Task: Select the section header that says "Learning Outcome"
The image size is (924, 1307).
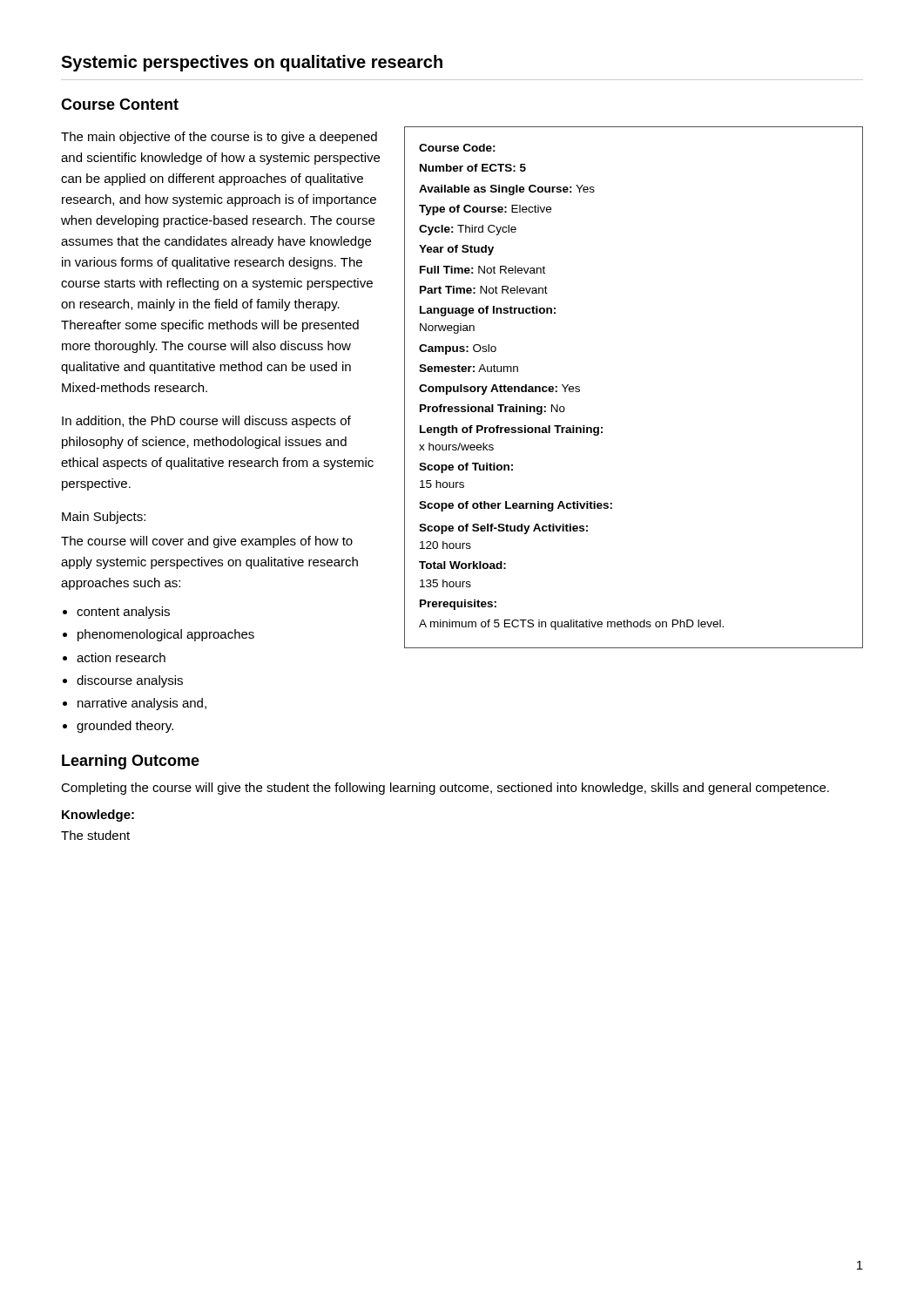Action: [x=130, y=760]
